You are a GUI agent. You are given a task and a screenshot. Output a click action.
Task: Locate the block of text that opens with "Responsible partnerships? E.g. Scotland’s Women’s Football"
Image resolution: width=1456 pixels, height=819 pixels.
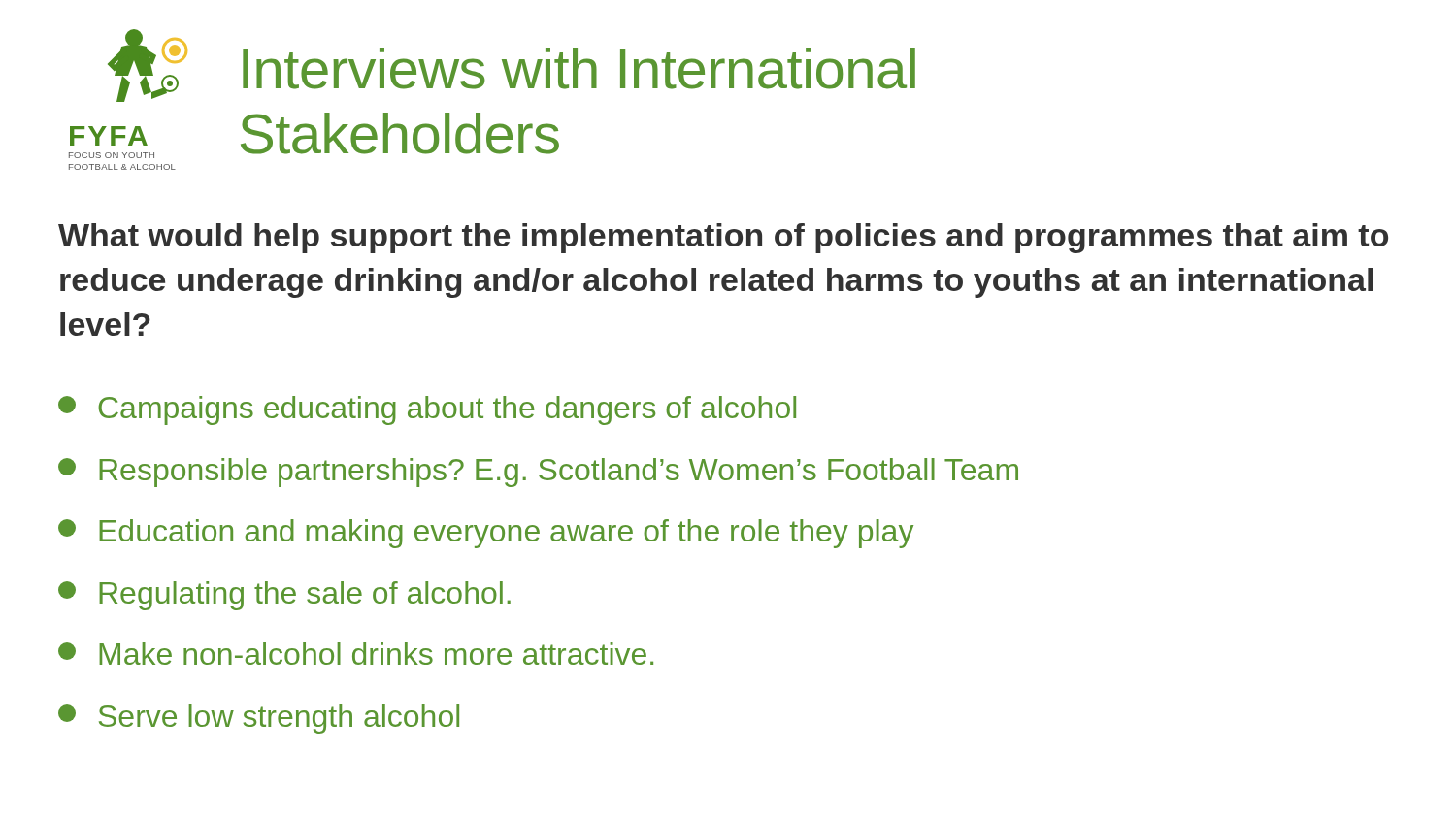pyautogui.click(x=539, y=470)
